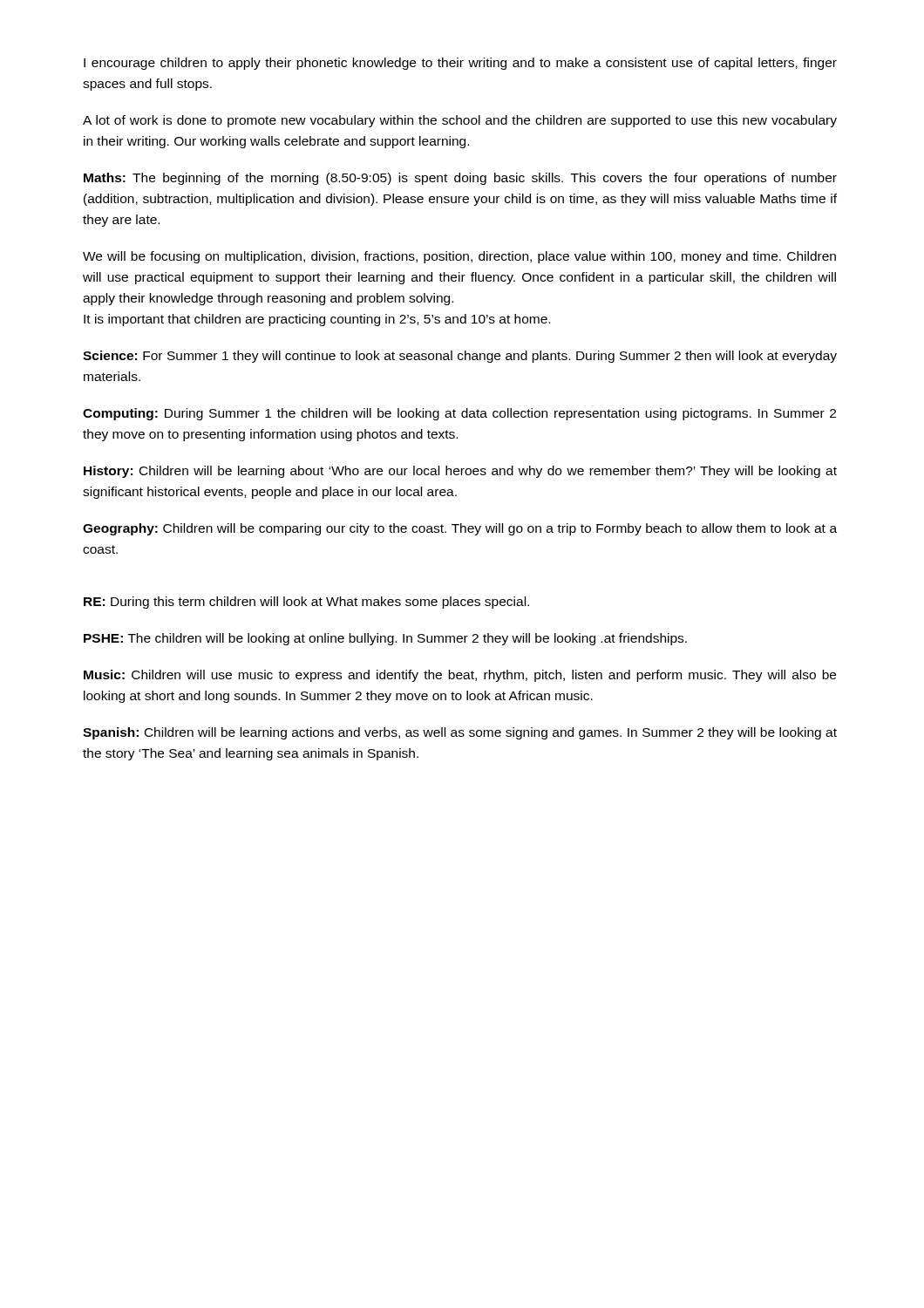Point to the passage starting "Spanish: Children will be learning actions"
Screen dimensions: 1308x924
pos(460,743)
